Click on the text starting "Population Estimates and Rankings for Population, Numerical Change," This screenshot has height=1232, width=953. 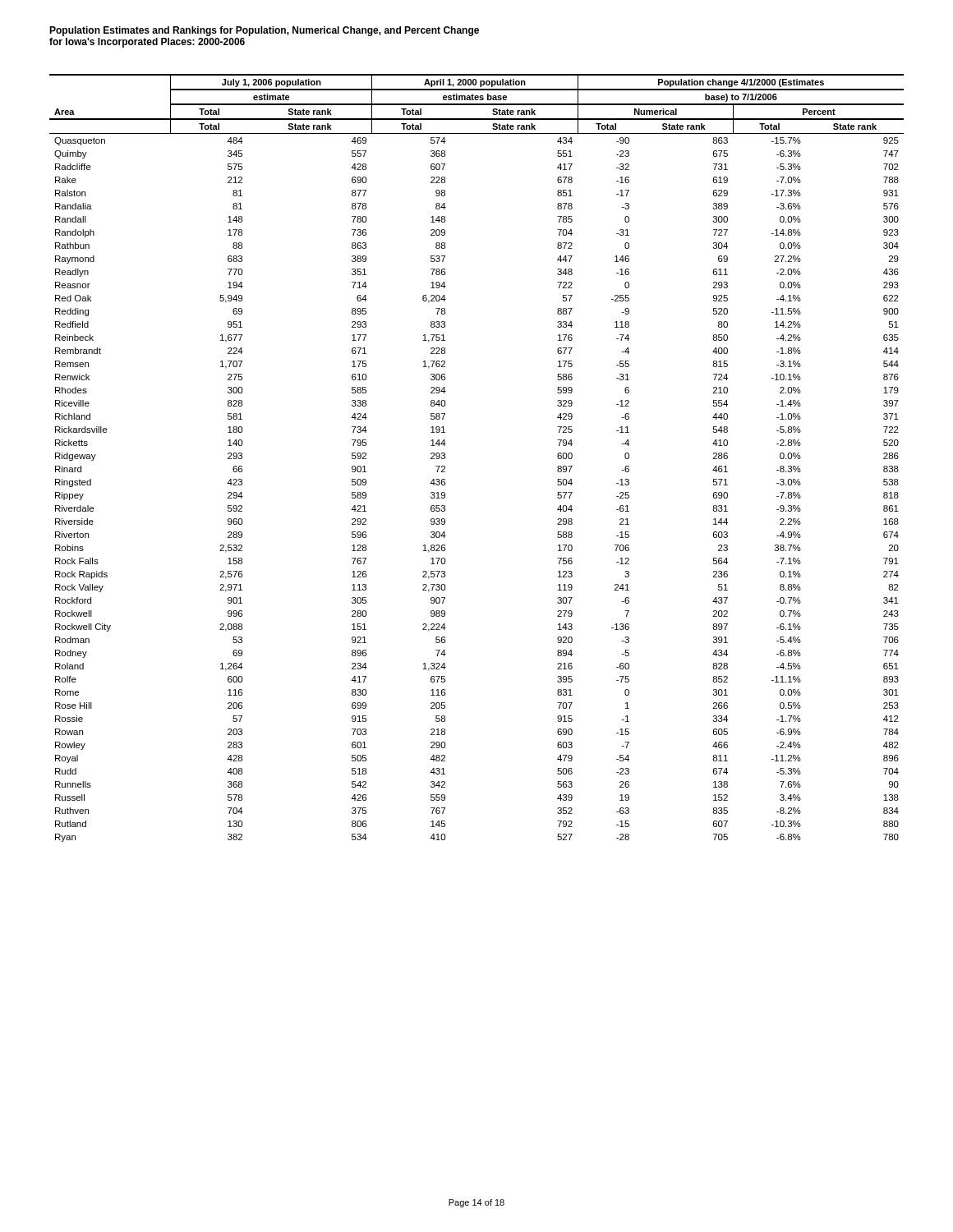click(264, 36)
